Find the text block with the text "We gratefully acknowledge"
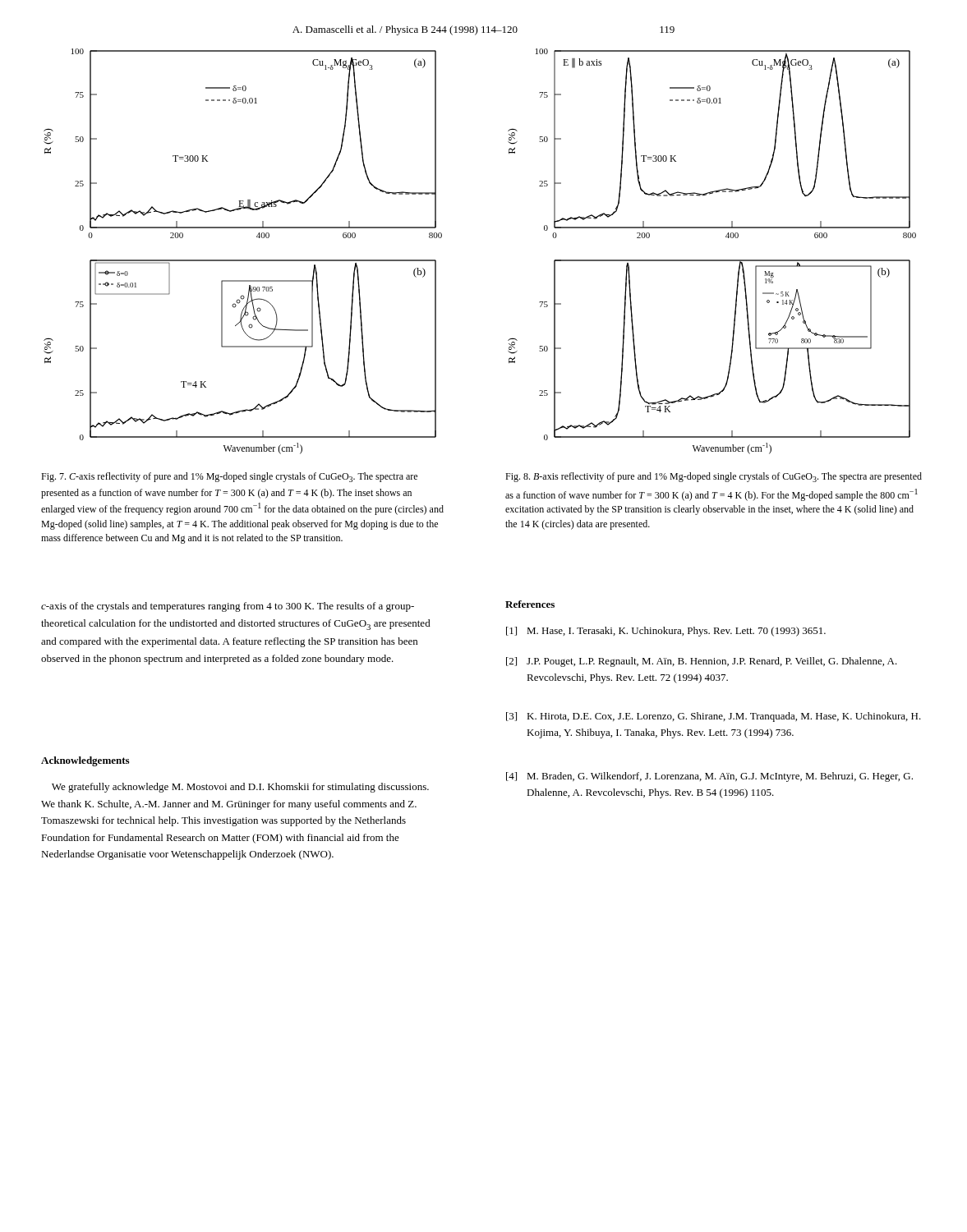 point(235,820)
